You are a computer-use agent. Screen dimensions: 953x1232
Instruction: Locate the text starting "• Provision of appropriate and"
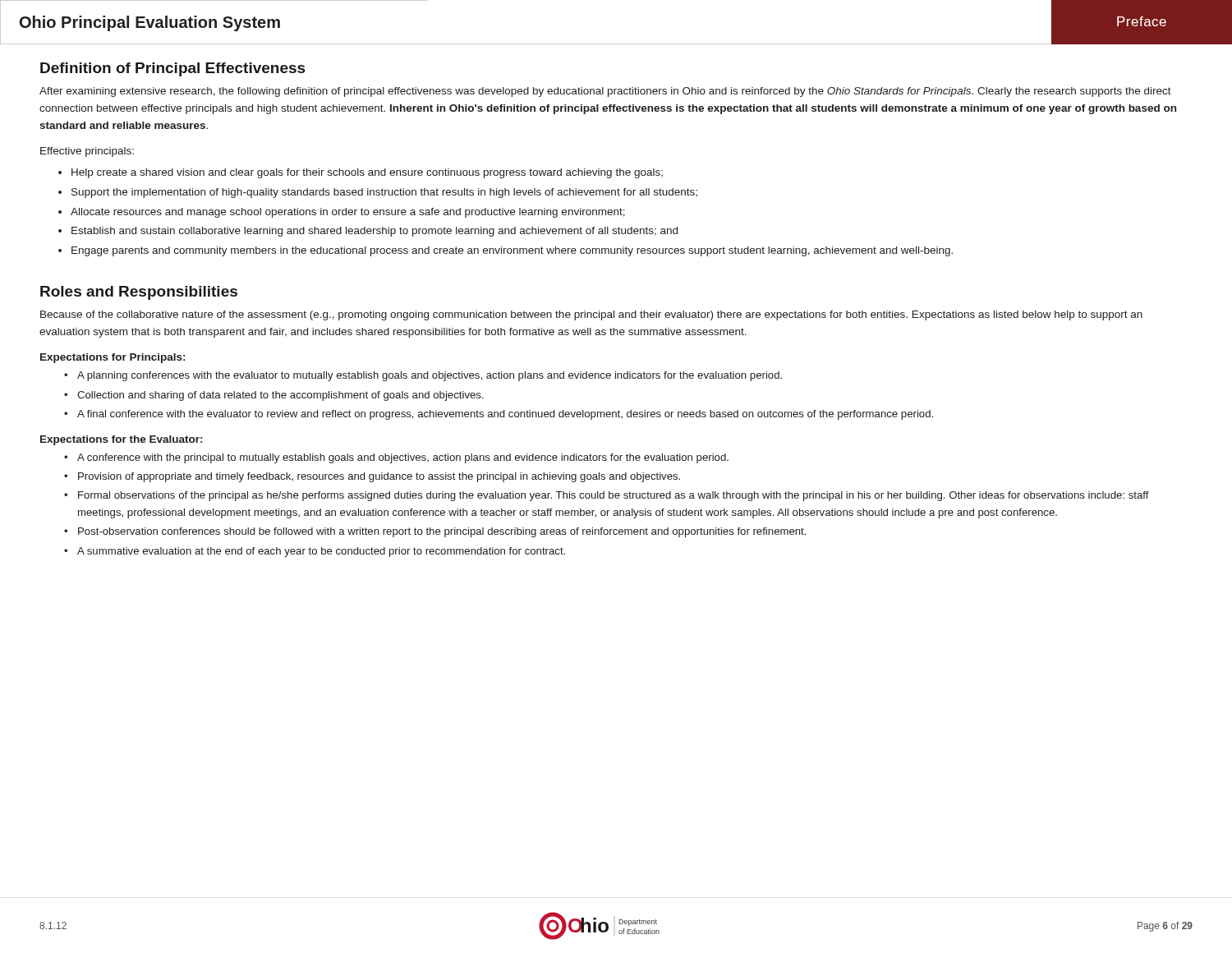tap(373, 477)
